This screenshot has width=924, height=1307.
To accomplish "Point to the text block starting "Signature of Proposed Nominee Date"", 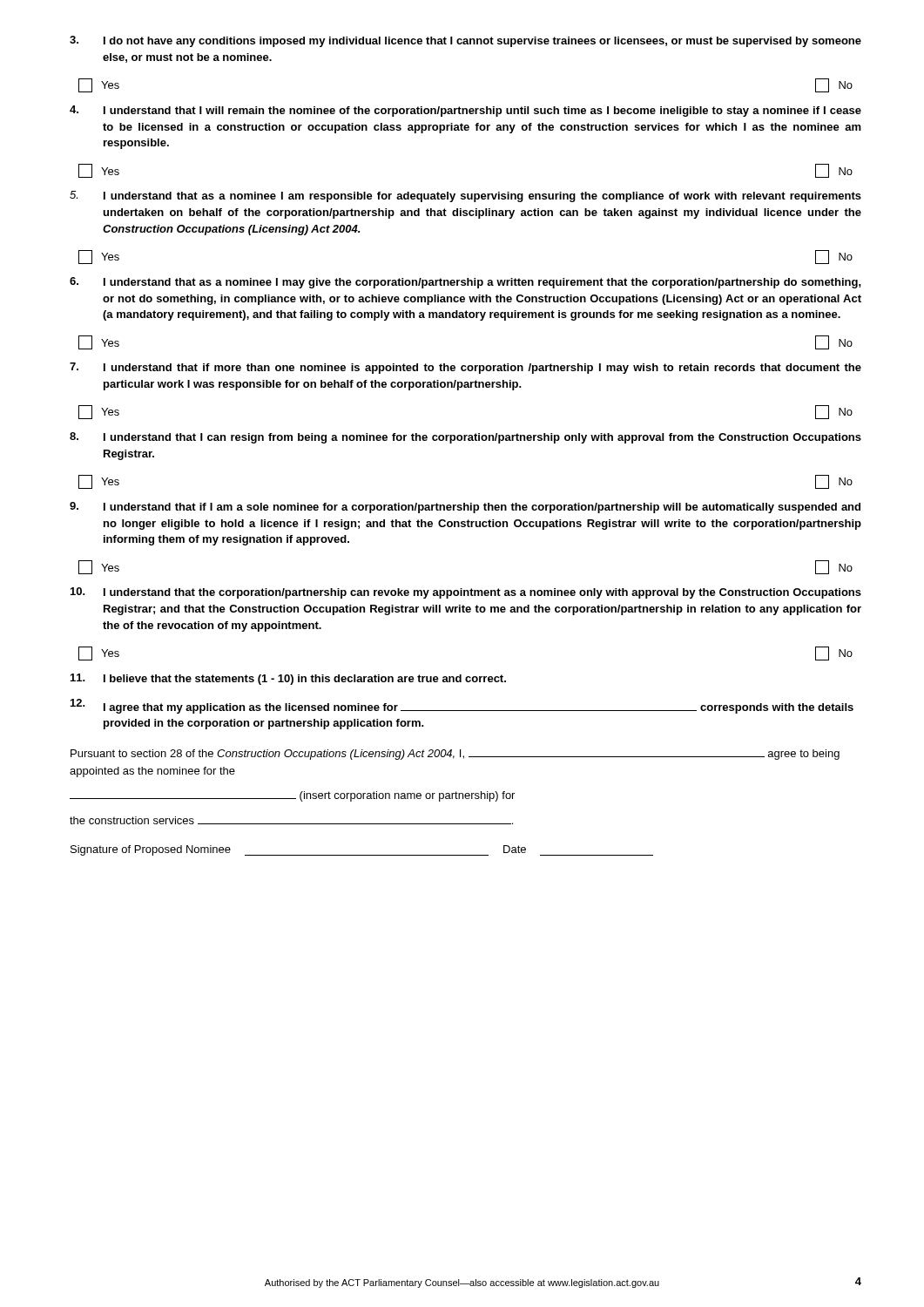I will [362, 848].
